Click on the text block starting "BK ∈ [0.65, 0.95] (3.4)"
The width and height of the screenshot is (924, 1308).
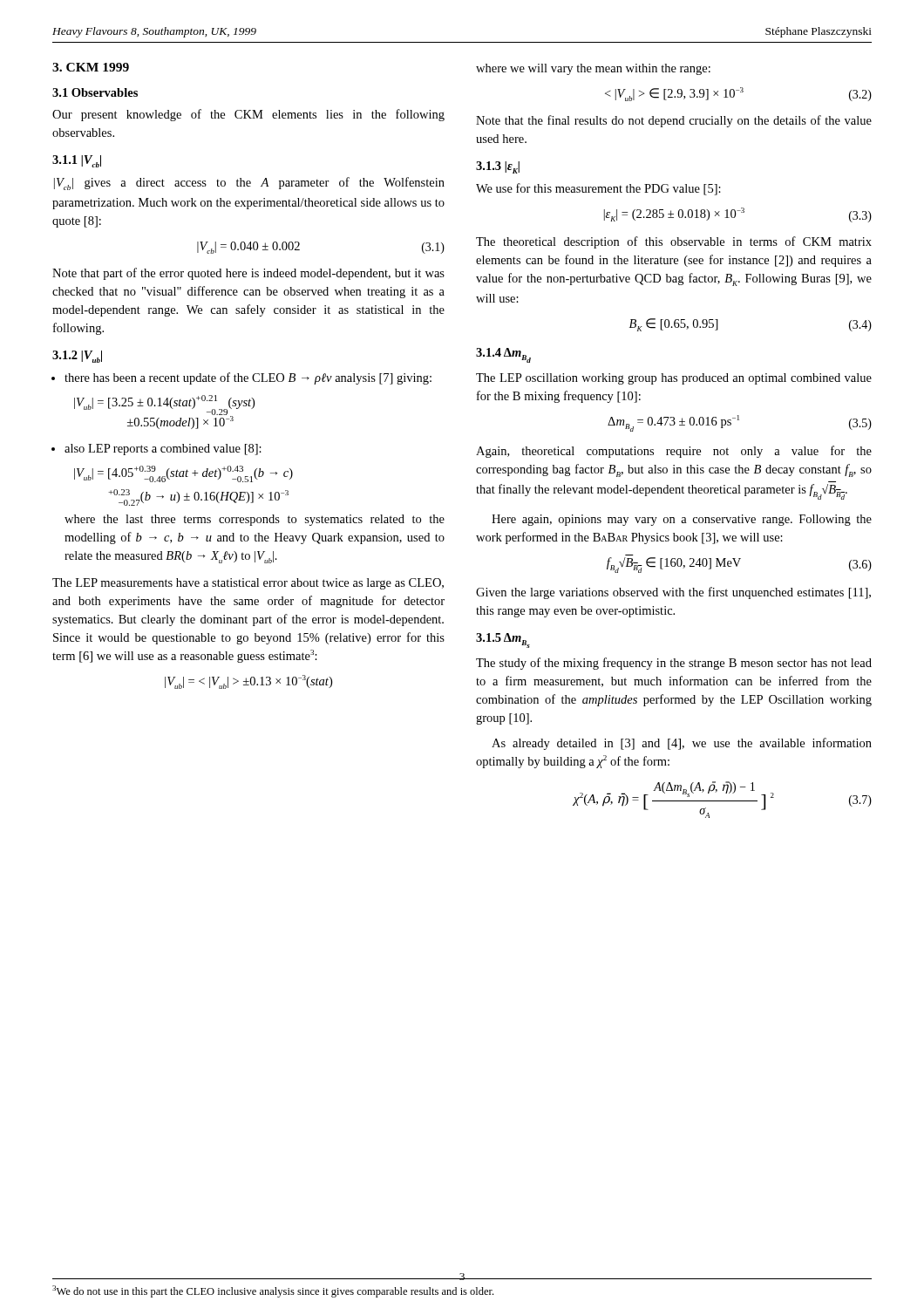pos(674,325)
